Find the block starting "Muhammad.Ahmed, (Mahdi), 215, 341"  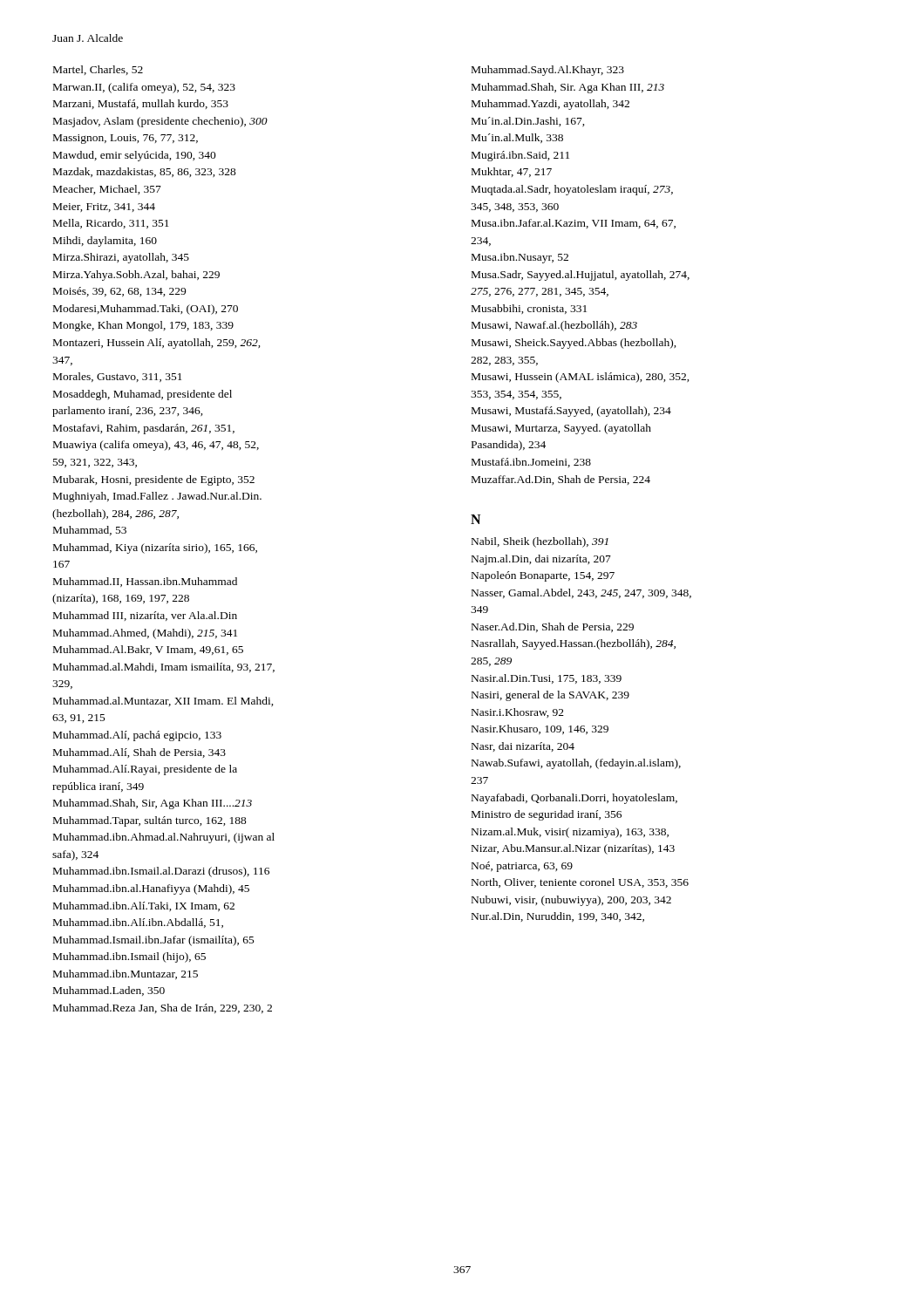tap(145, 632)
